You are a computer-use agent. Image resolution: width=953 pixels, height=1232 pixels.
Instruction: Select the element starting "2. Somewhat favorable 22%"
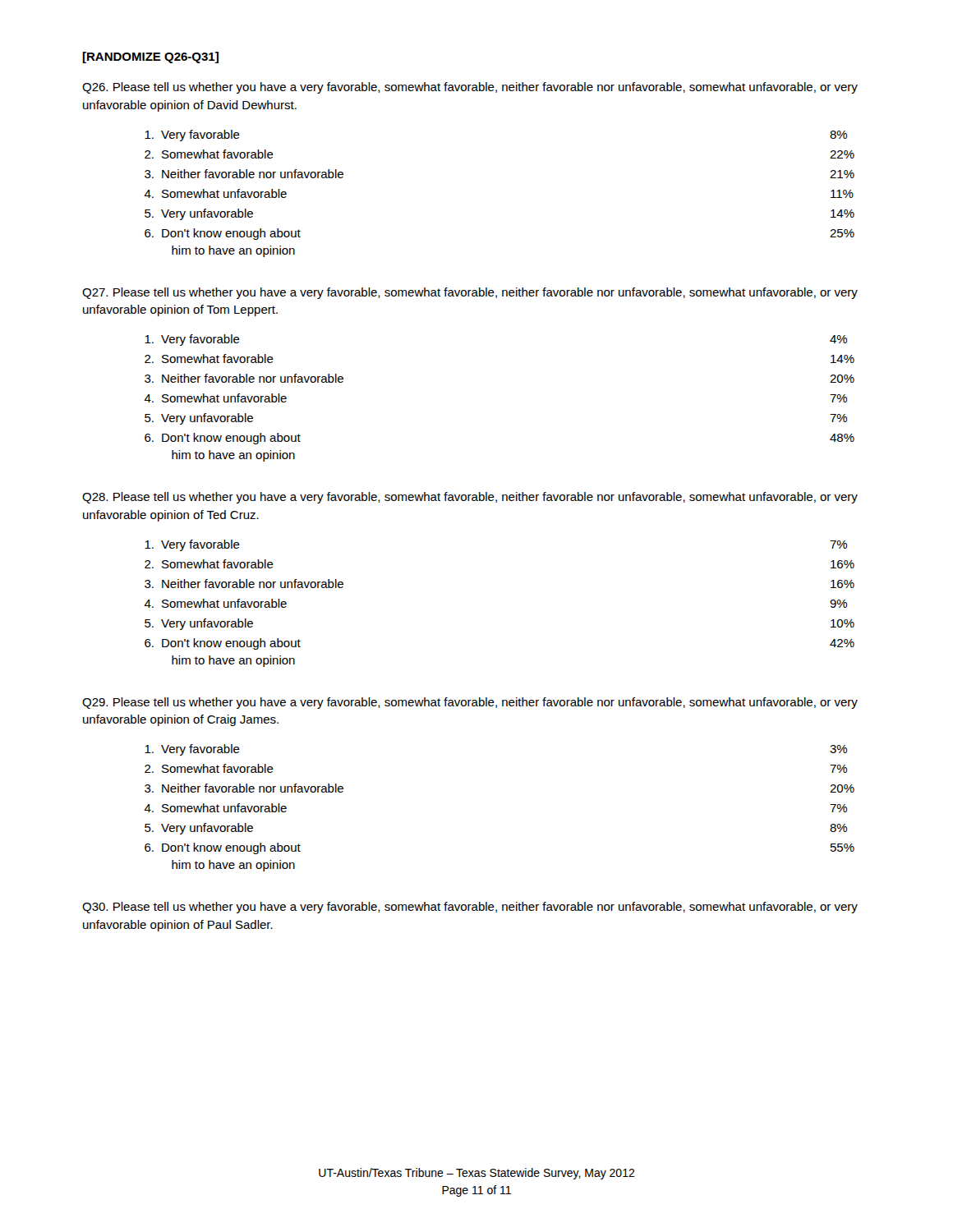point(214,154)
